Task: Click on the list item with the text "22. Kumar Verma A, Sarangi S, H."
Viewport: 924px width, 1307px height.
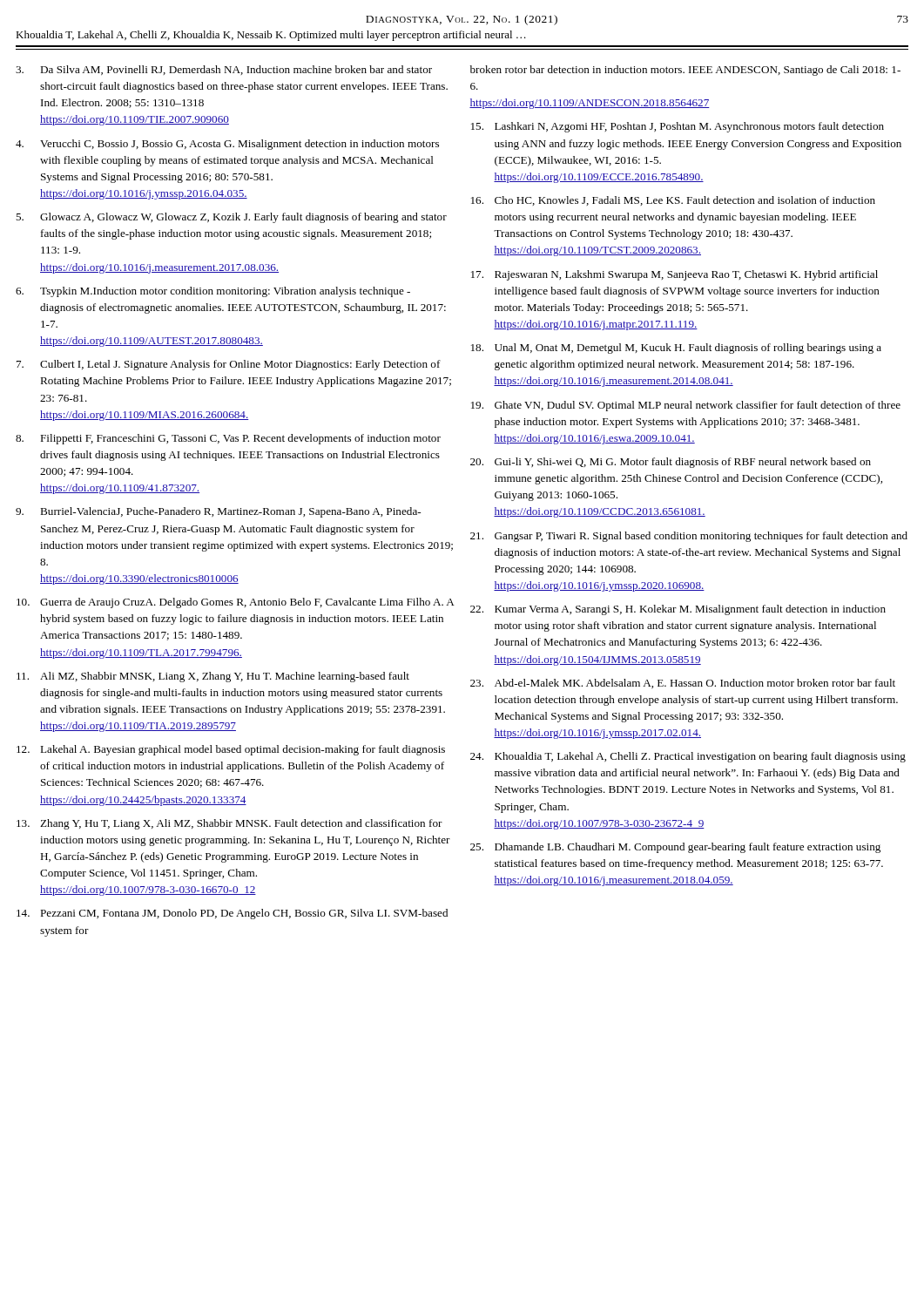Action: [x=689, y=634]
